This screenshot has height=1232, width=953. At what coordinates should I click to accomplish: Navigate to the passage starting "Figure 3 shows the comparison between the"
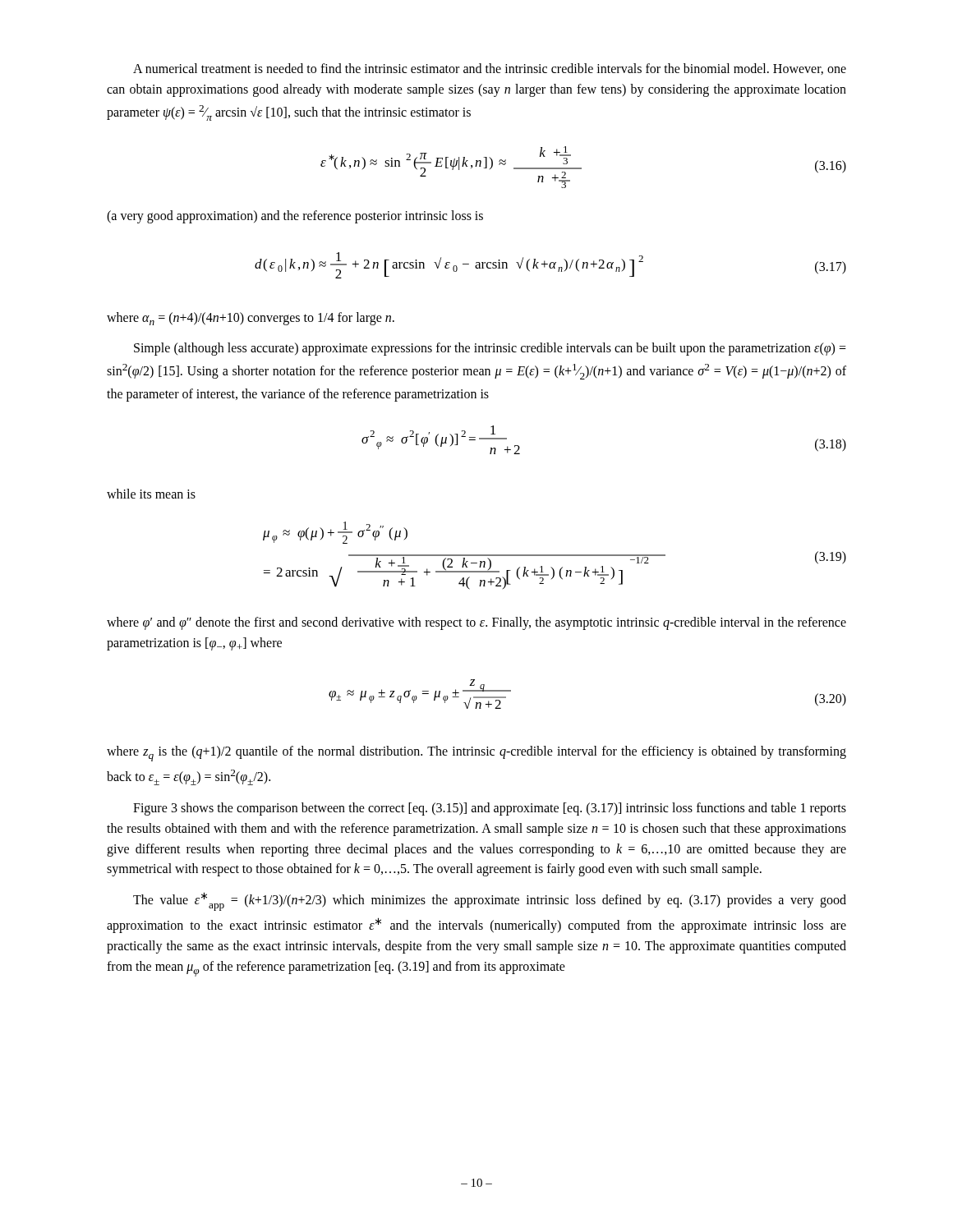[476, 838]
